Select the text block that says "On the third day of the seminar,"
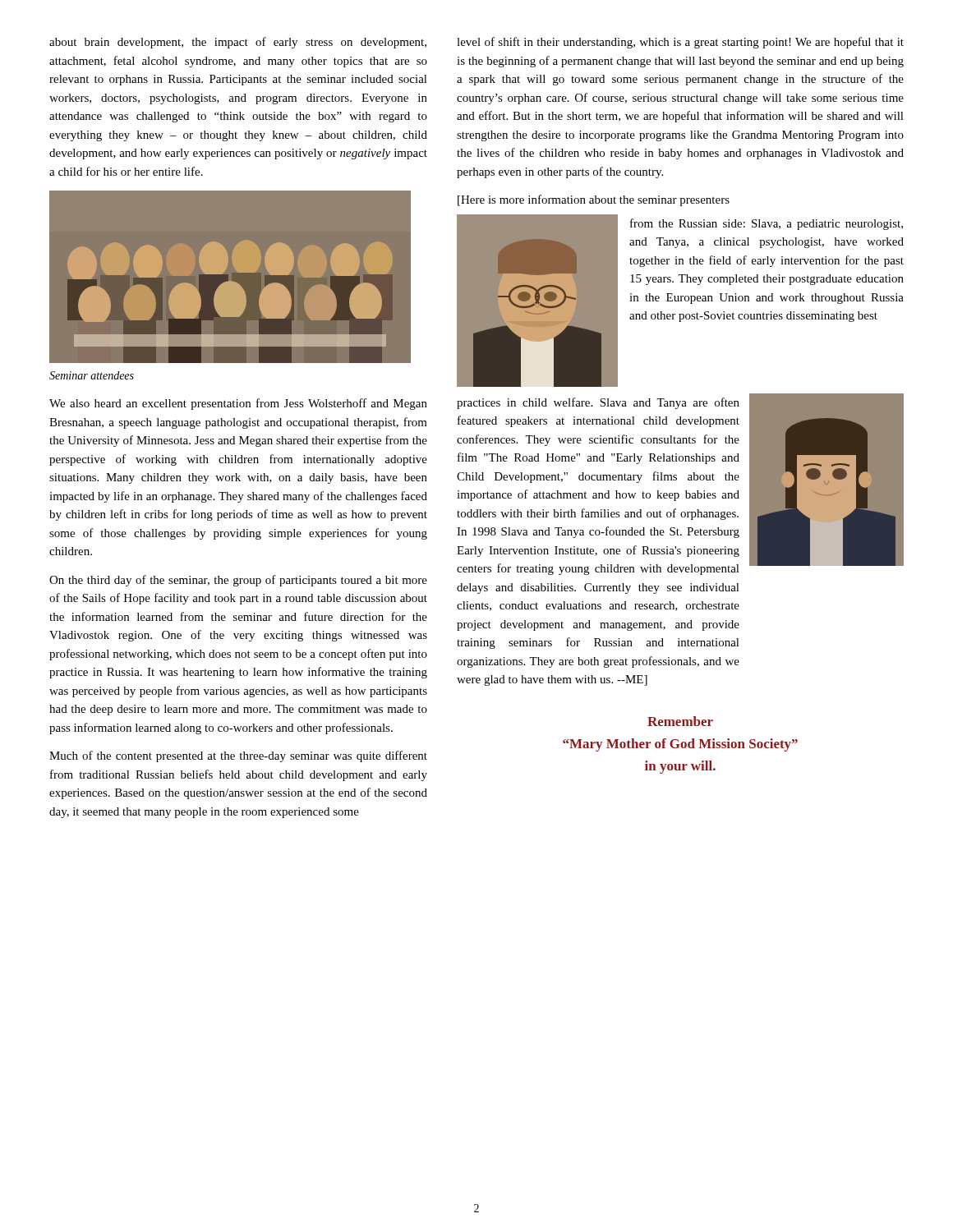 238,654
